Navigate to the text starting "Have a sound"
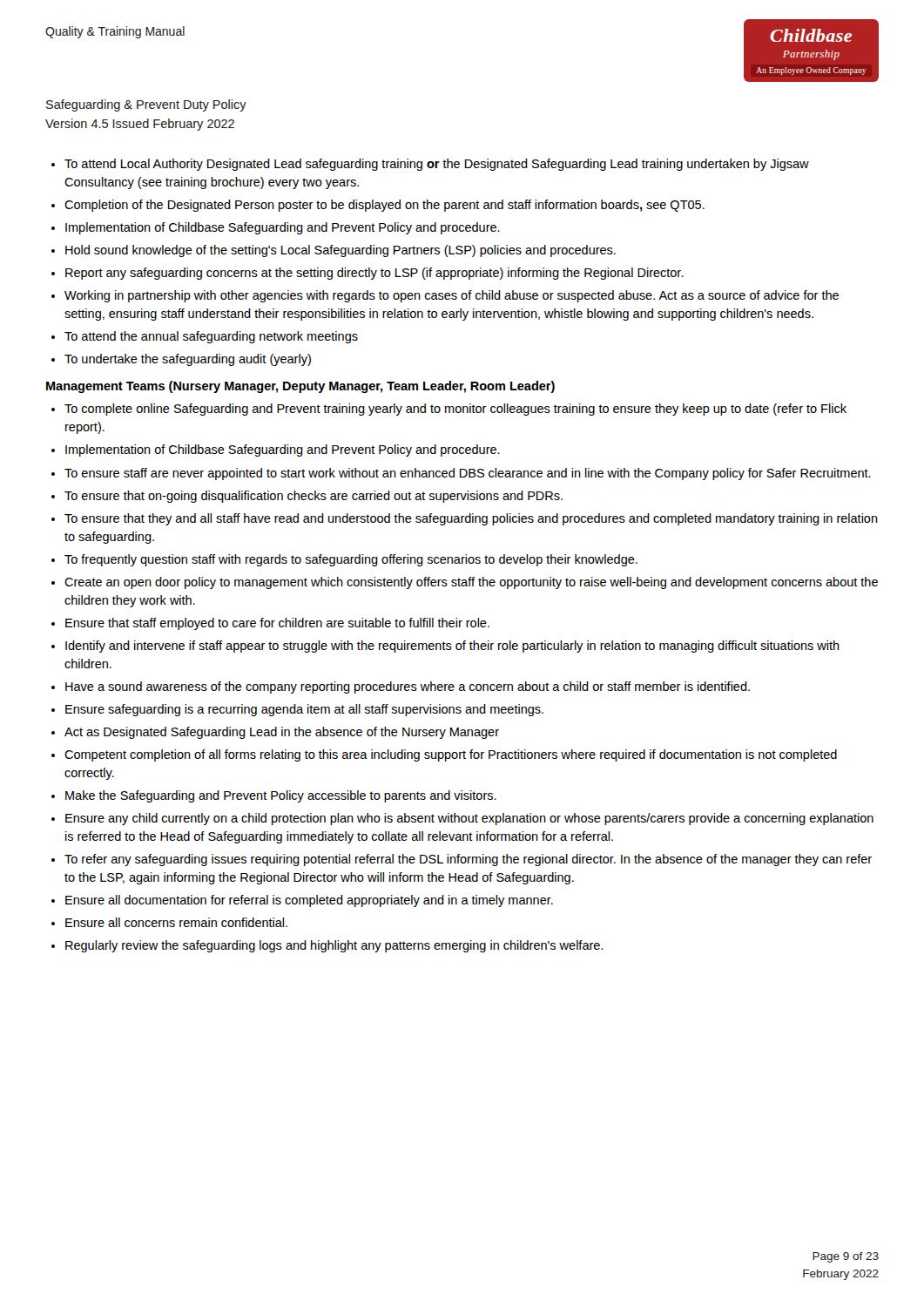Screen dimensions: 1307x924 click(x=408, y=686)
